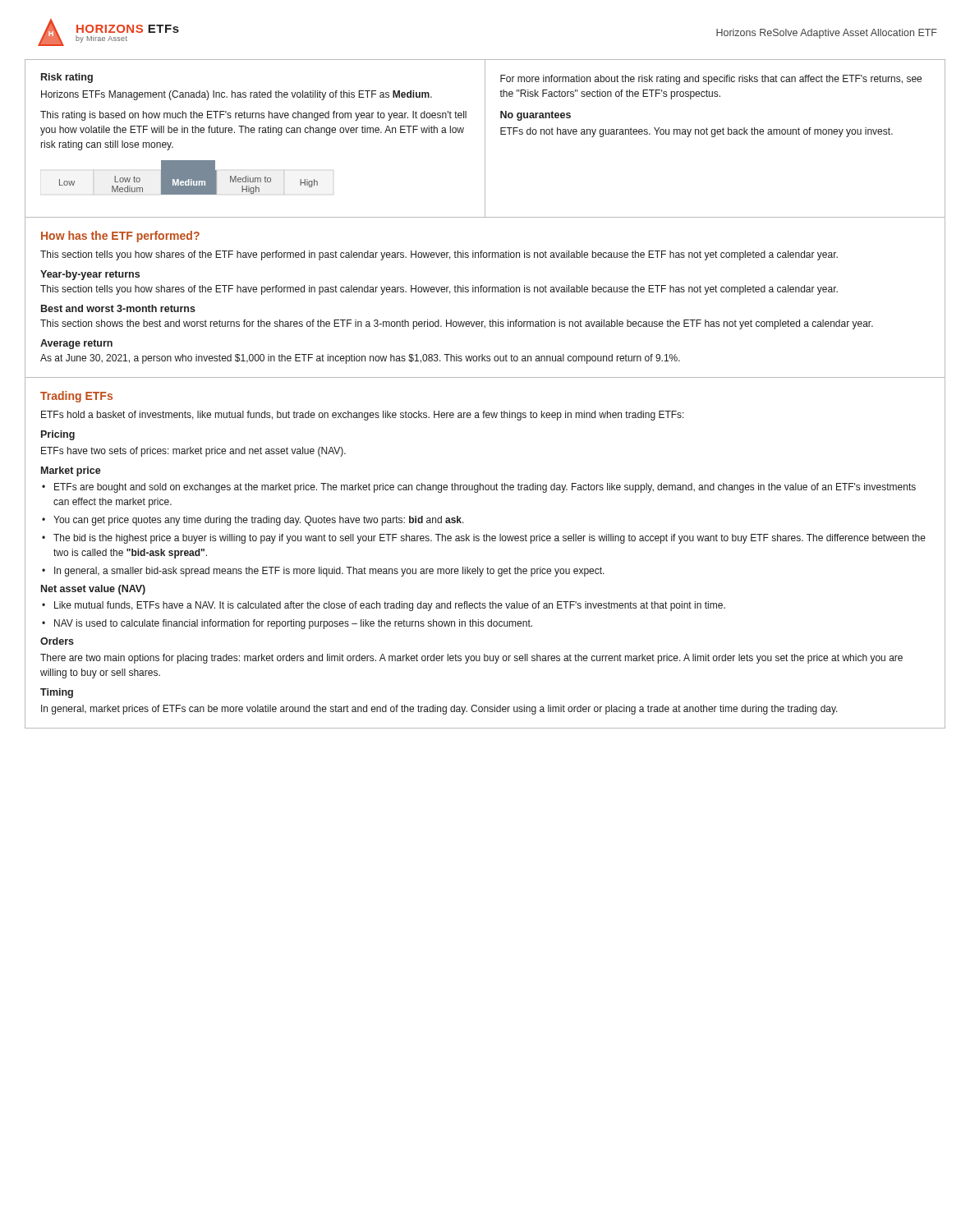Find the text block that says "There are two main options for"
Image resolution: width=970 pixels, height=1232 pixels.
[x=472, y=665]
